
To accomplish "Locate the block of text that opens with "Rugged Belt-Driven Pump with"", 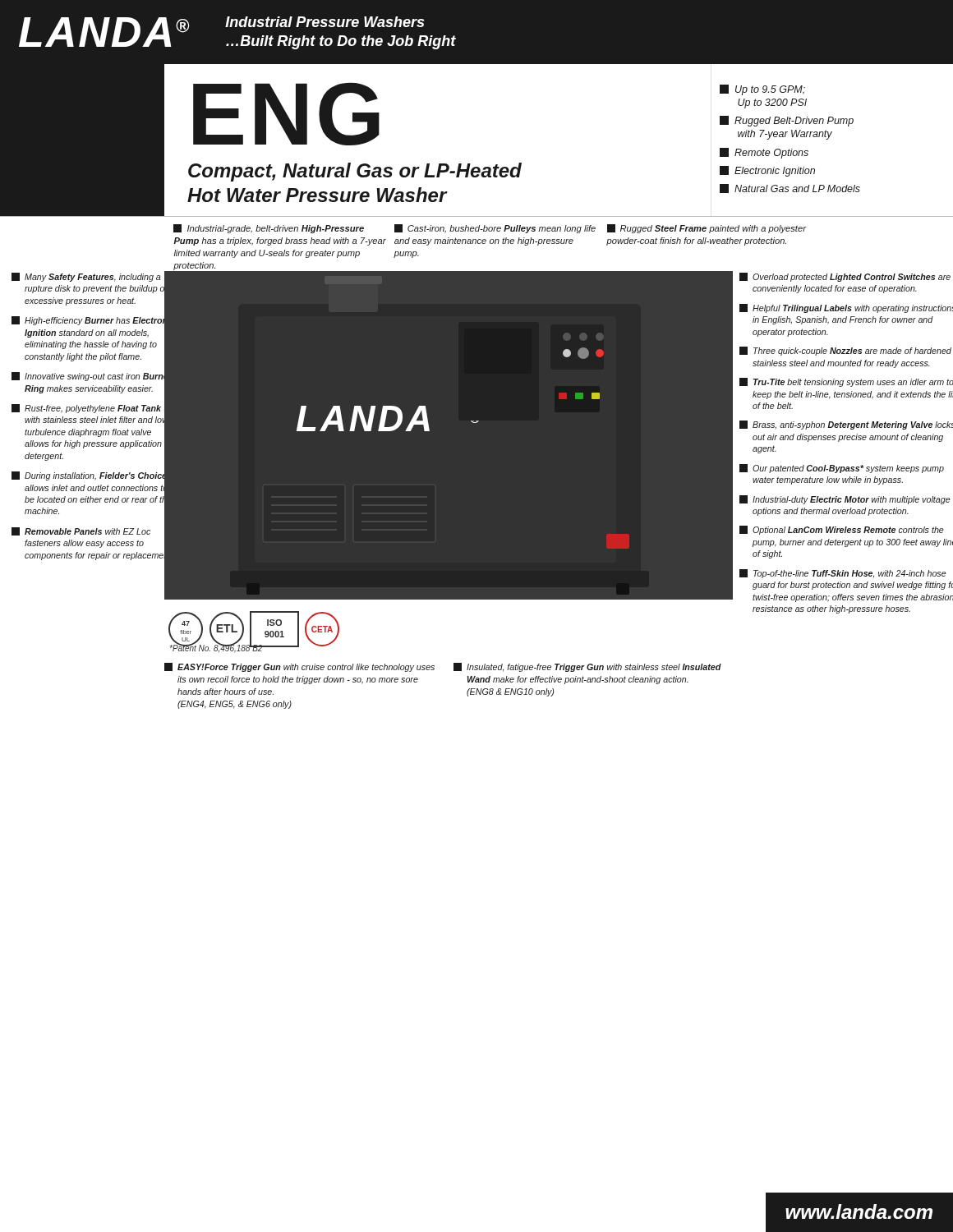I will coord(787,128).
